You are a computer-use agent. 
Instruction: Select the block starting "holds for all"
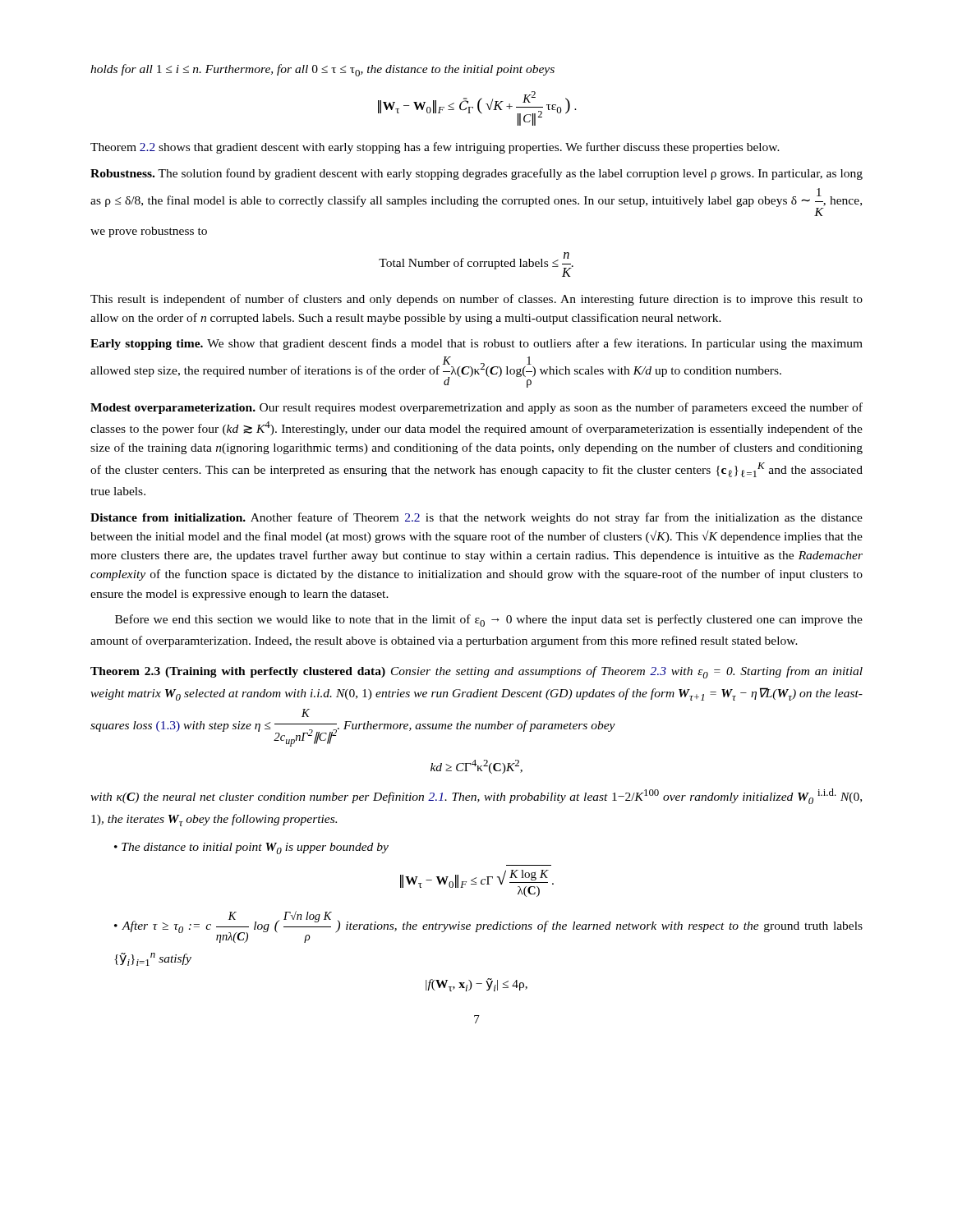(x=476, y=70)
